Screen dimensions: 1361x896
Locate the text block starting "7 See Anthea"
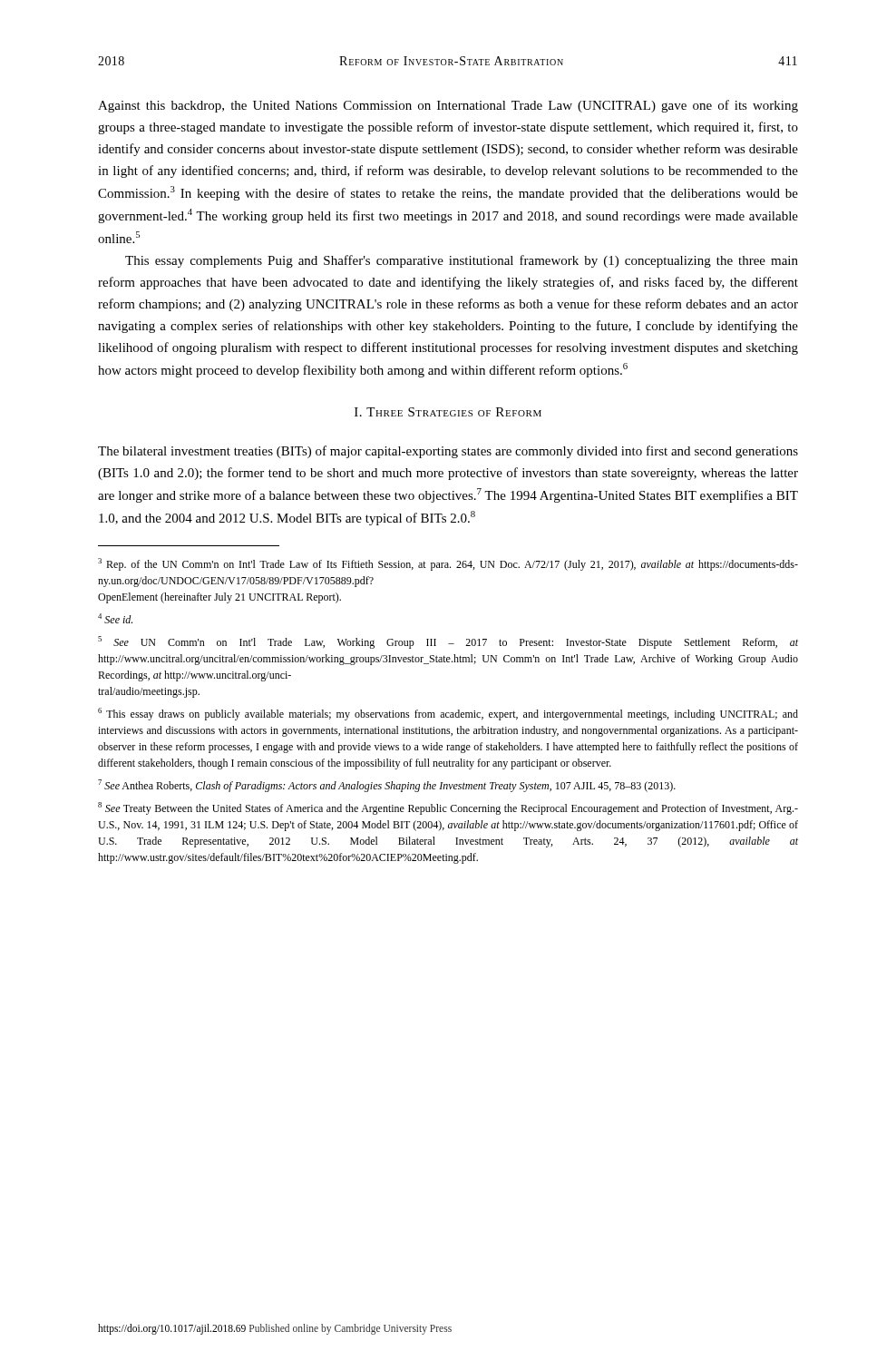point(448,785)
